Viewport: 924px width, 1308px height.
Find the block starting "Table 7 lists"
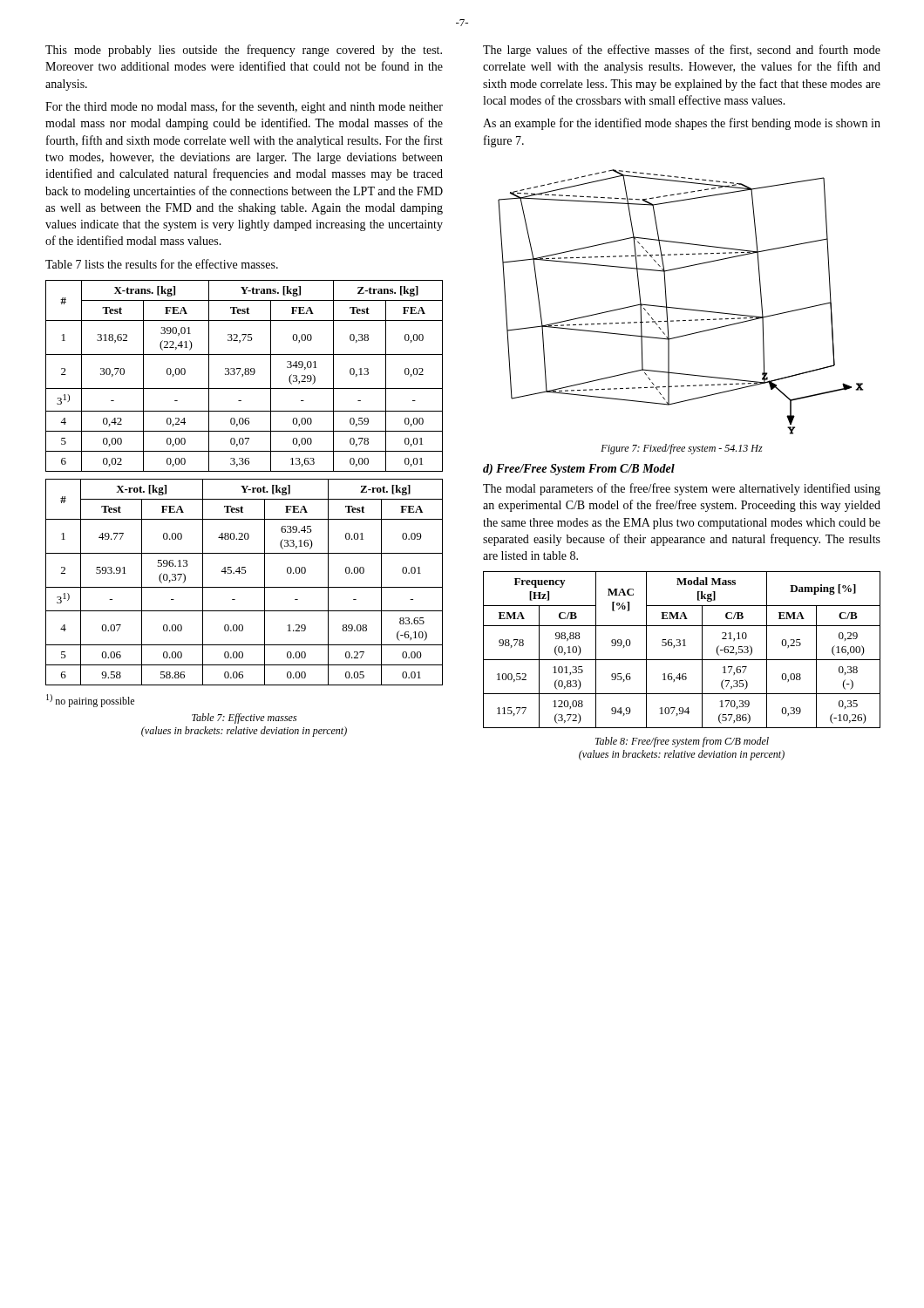click(244, 265)
